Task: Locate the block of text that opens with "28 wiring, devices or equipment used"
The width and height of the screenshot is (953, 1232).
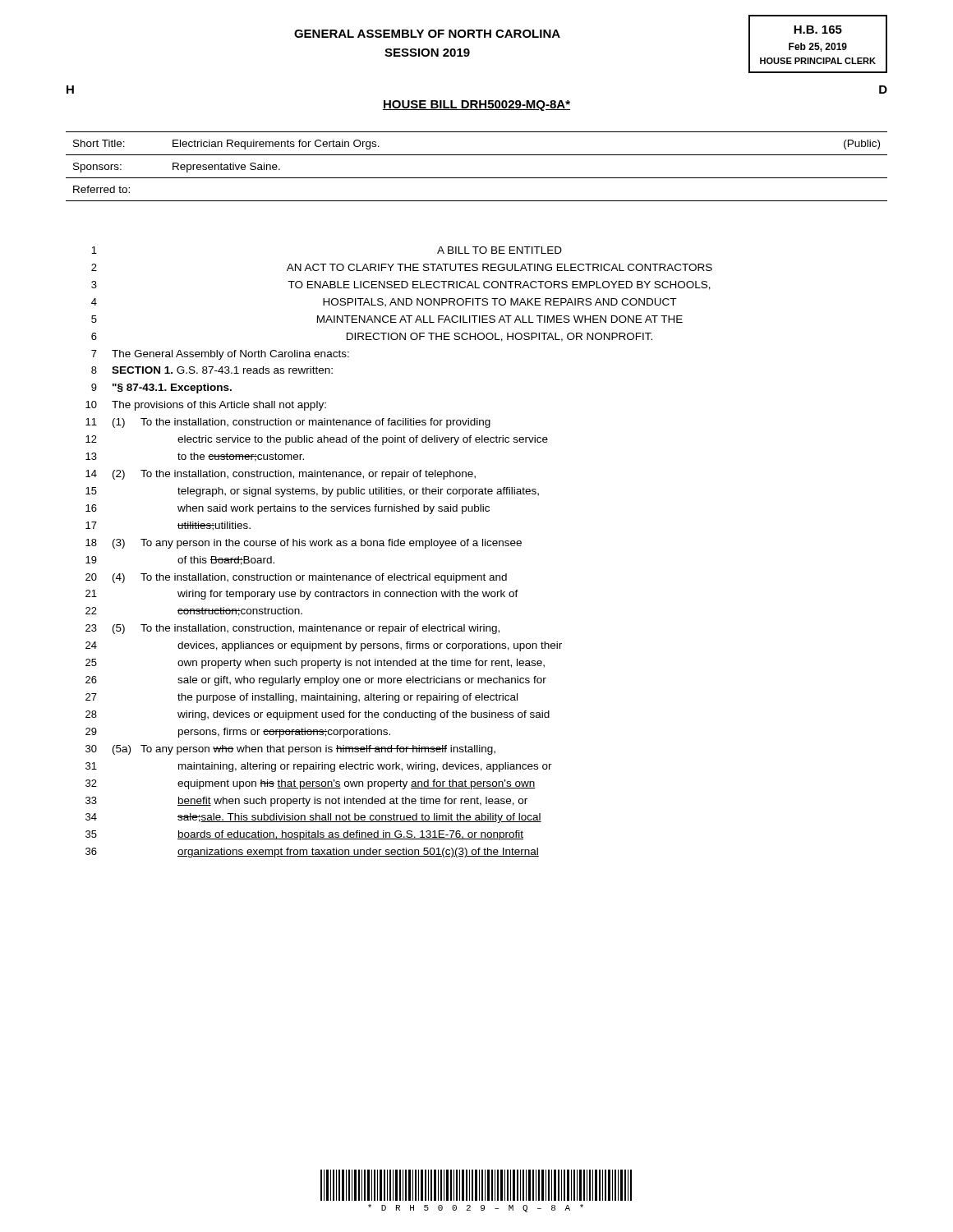Action: coord(476,715)
